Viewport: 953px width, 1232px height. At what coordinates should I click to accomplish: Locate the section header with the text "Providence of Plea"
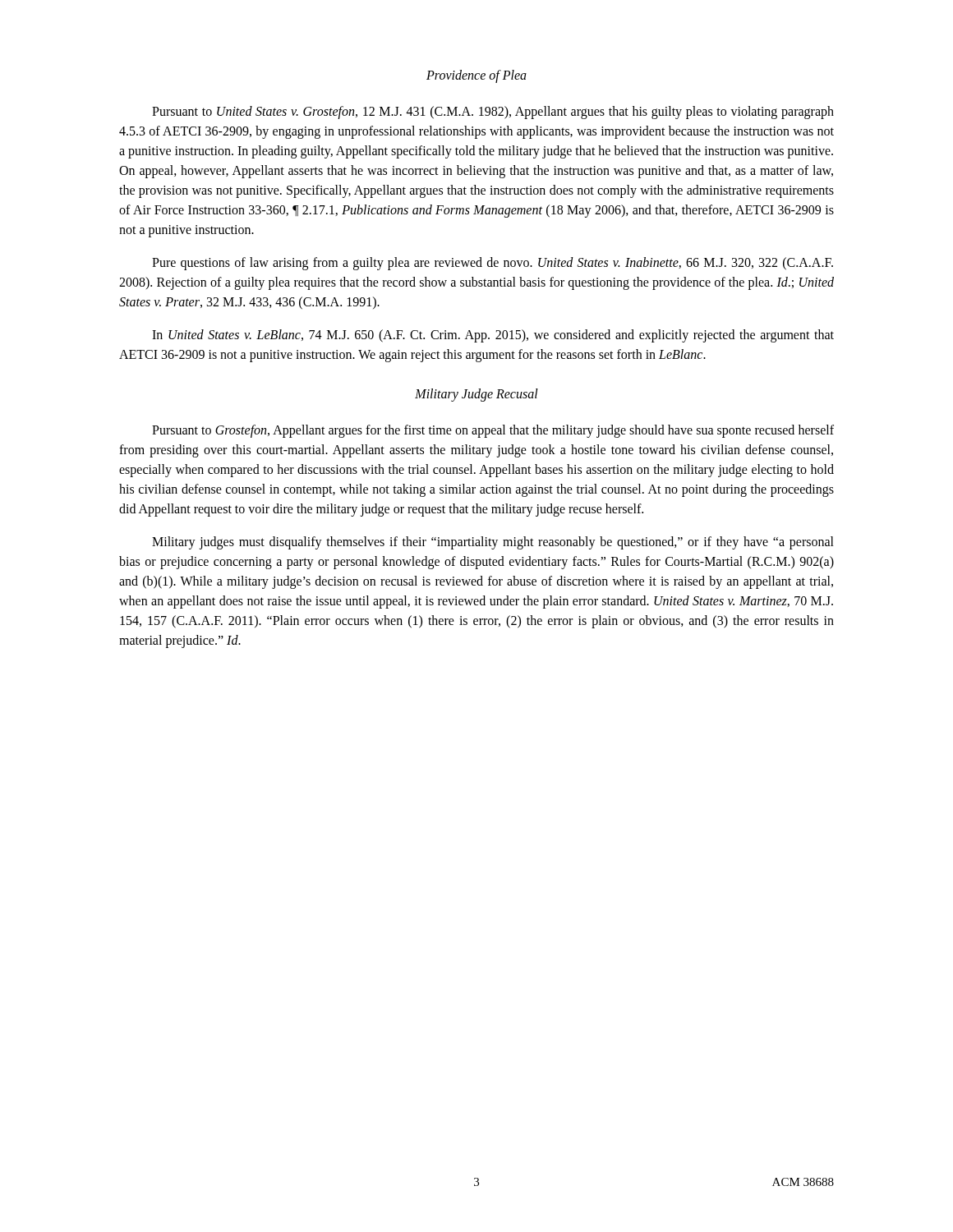pos(476,75)
